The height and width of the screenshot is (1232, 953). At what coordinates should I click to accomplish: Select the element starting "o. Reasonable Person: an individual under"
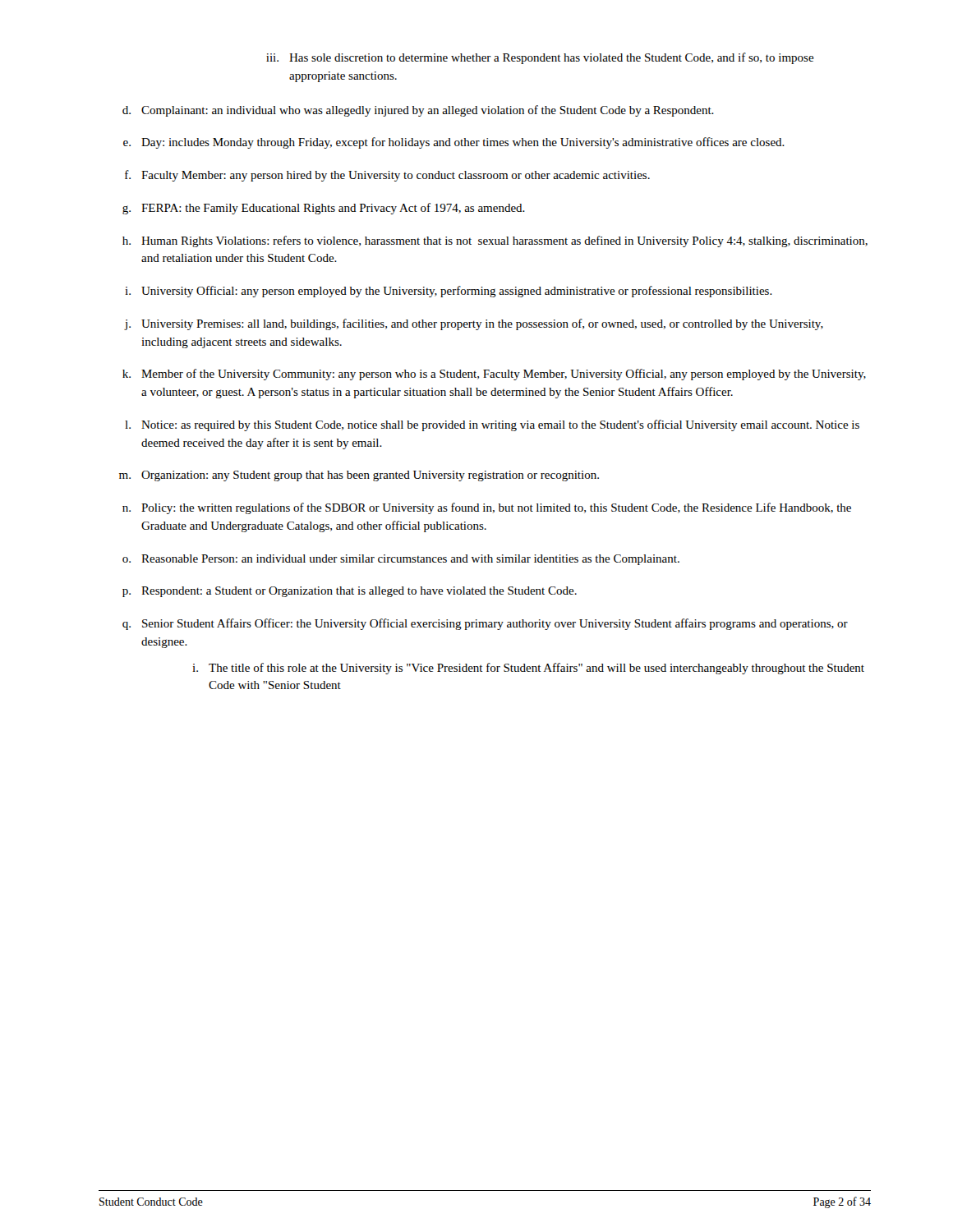[485, 559]
